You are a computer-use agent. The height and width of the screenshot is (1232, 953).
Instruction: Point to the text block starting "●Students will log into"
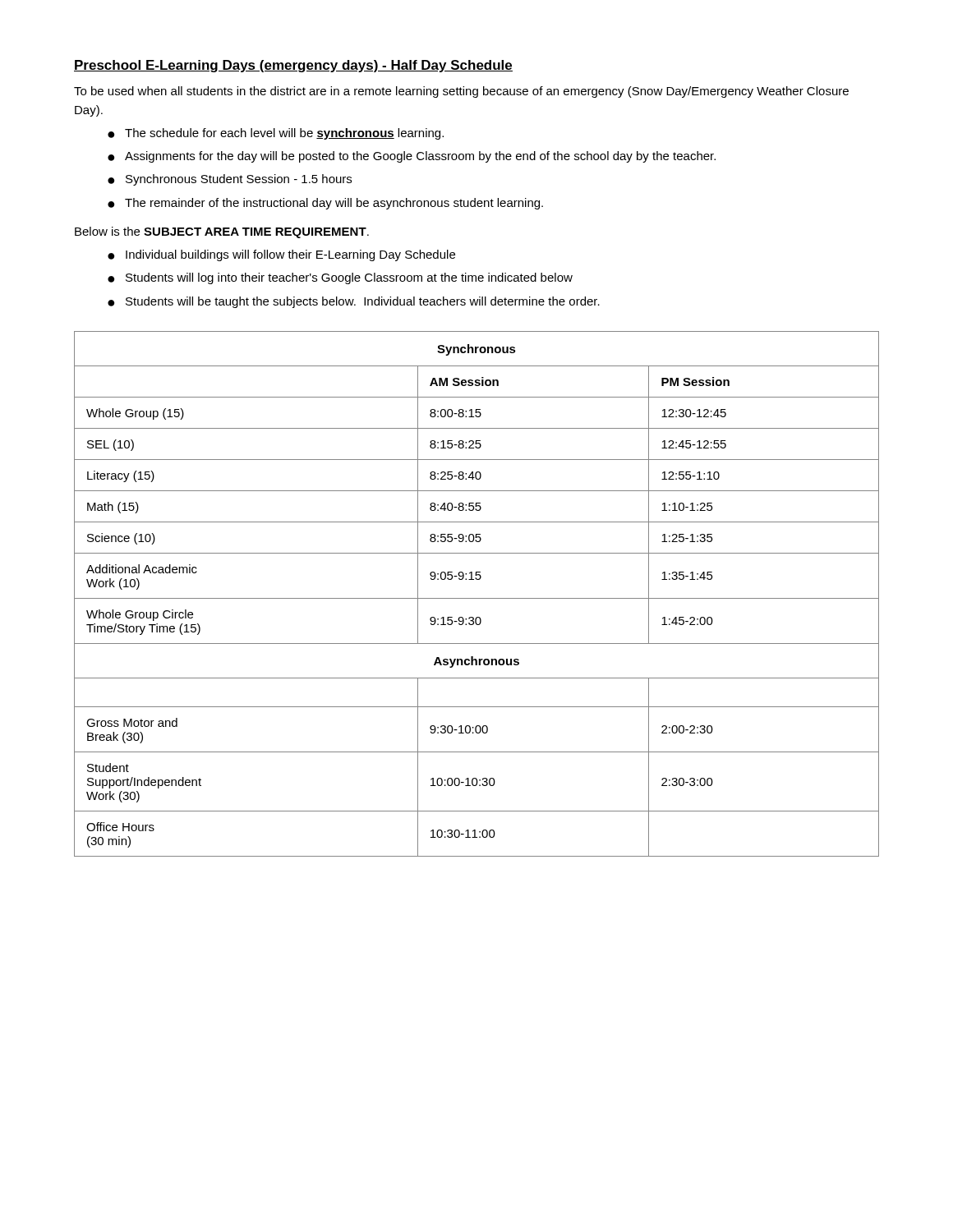340,279
